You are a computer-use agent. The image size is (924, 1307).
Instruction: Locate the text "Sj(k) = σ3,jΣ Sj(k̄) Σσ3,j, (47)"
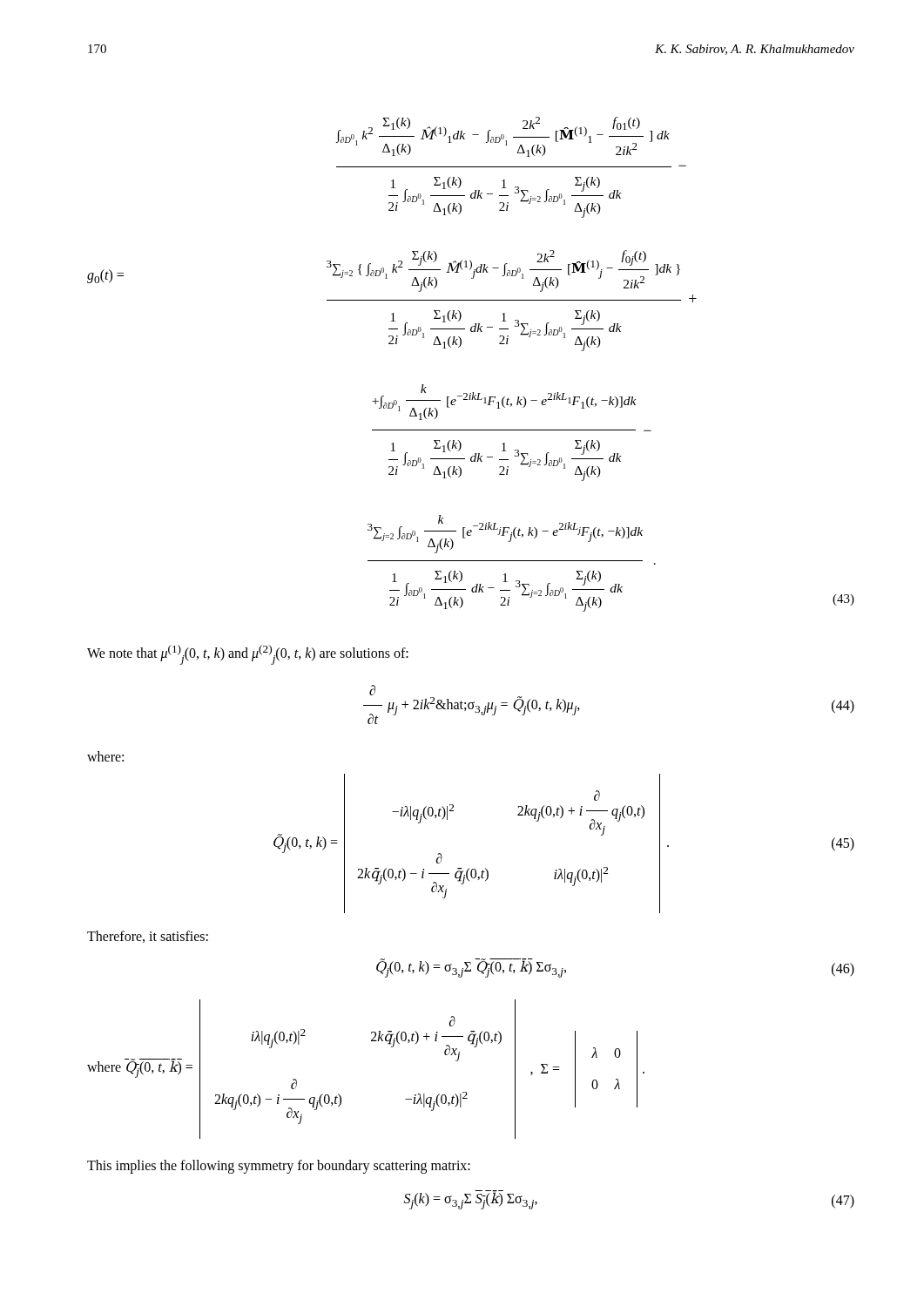467,1199
